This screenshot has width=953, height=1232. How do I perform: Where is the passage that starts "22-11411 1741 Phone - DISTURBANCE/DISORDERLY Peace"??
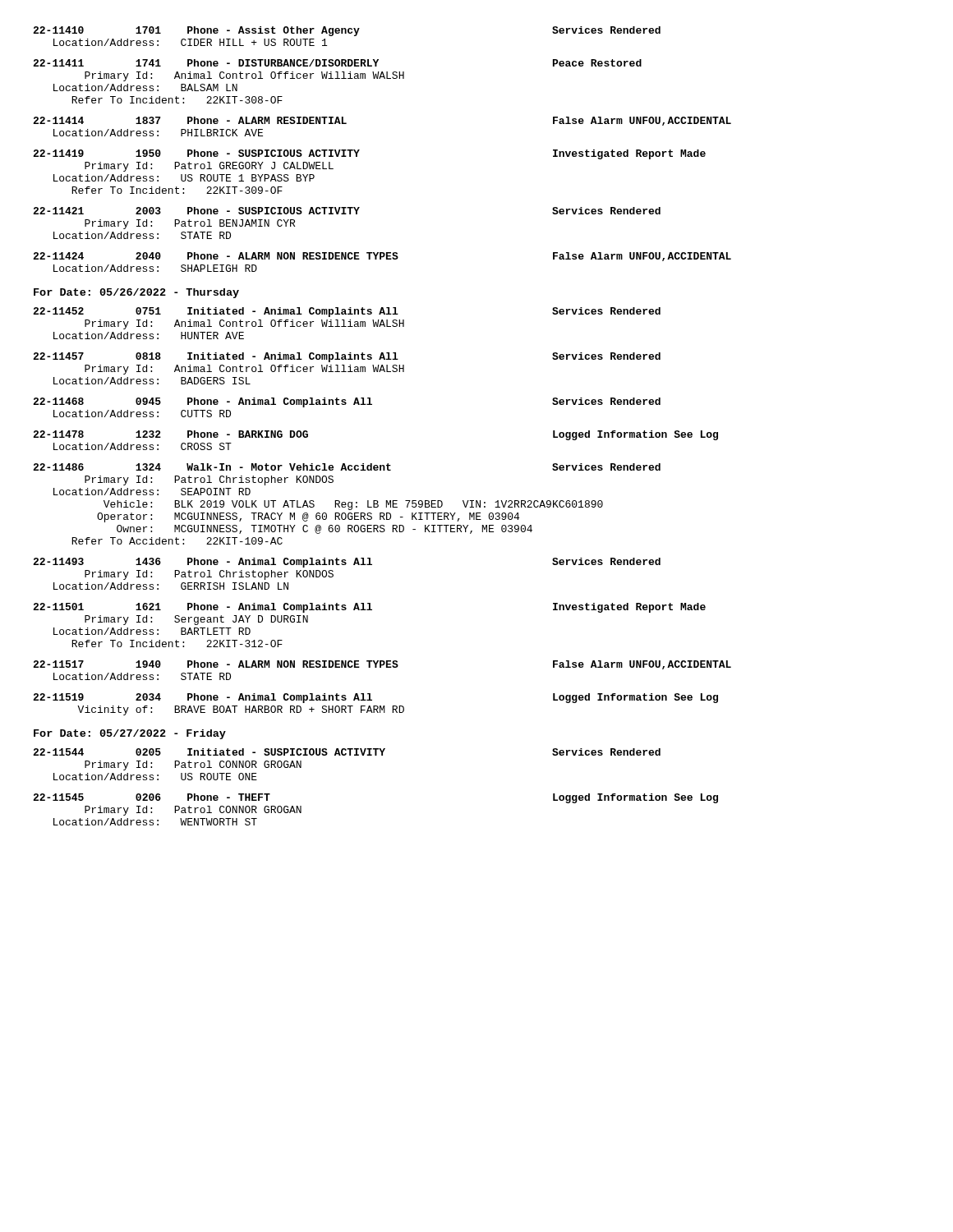tap(337, 63)
